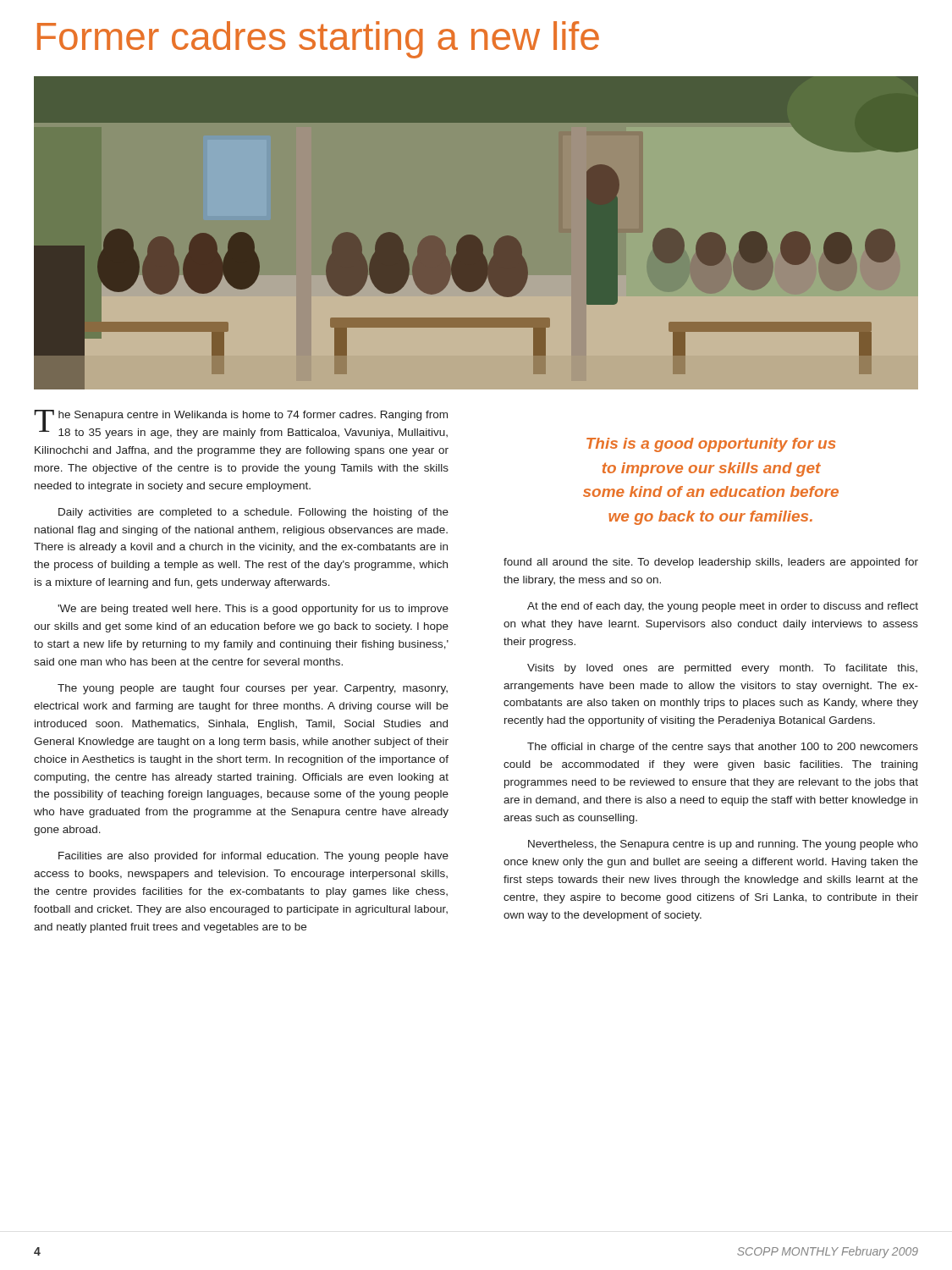Click on the text block with the text "At the end of each"
Viewport: 952px width, 1270px height.
tap(711, 624)
